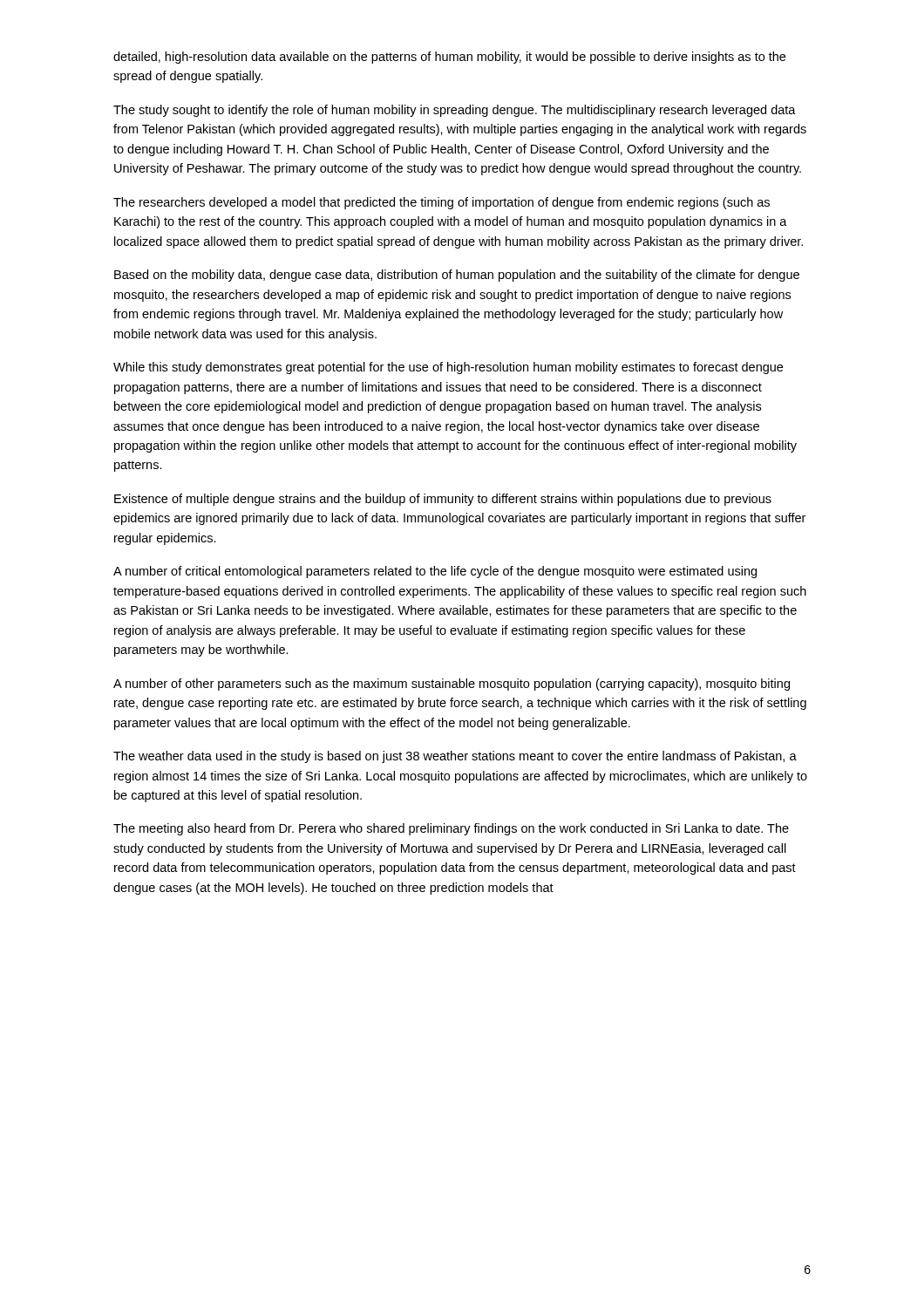Find the text block that reads "The study sought to identify the"
The height and width of the screenshot is (1308, 924).
pyautogui.click(x=460, y=139)
